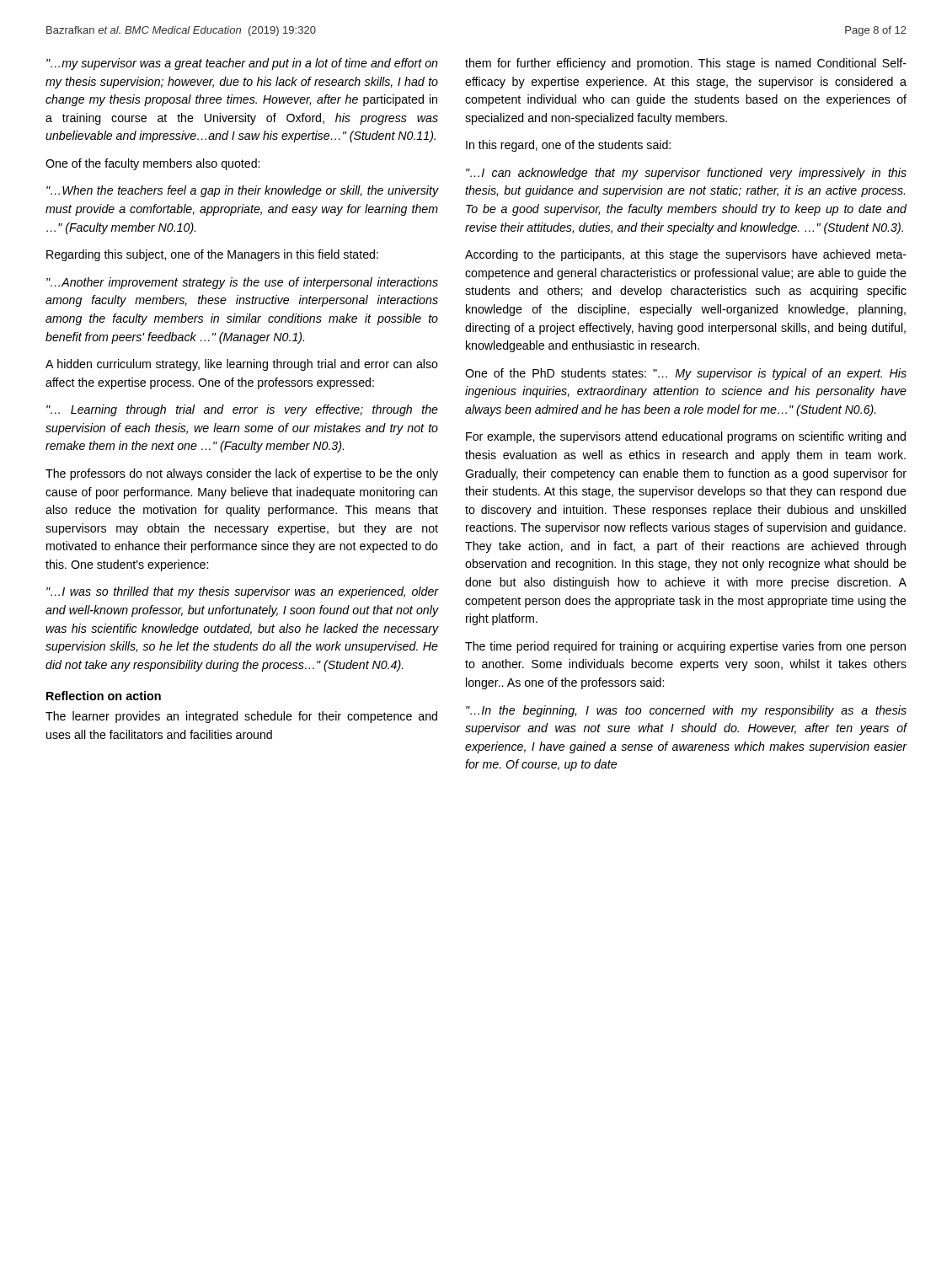This screenshot has width=952, height=1264.
Task: Find the block on this page that starts "For example, the supervisors attend educational programs on"
Action: [686, 528]
